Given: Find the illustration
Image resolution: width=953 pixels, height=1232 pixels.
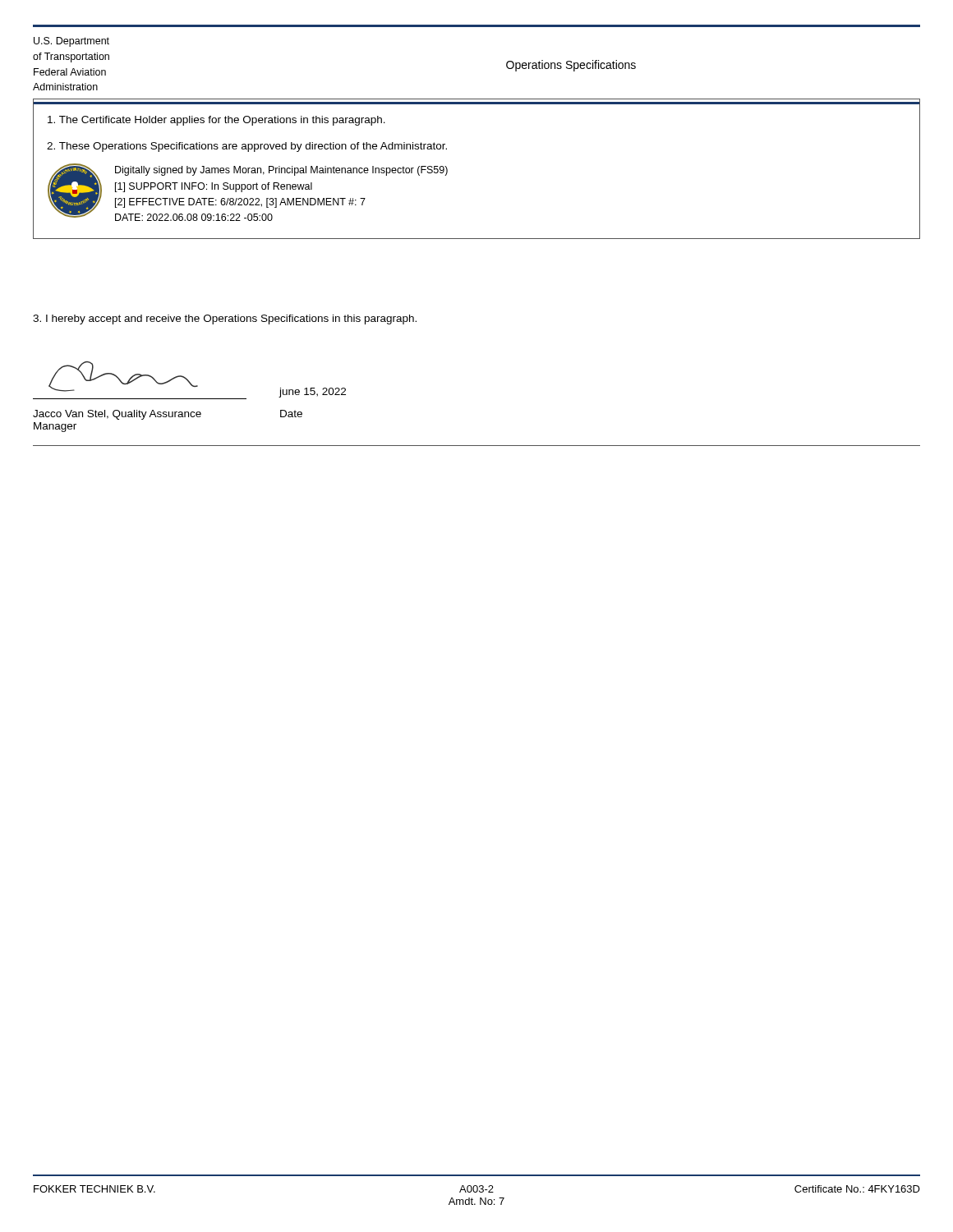Looking at the screenshot, I should tap(140, 374).
